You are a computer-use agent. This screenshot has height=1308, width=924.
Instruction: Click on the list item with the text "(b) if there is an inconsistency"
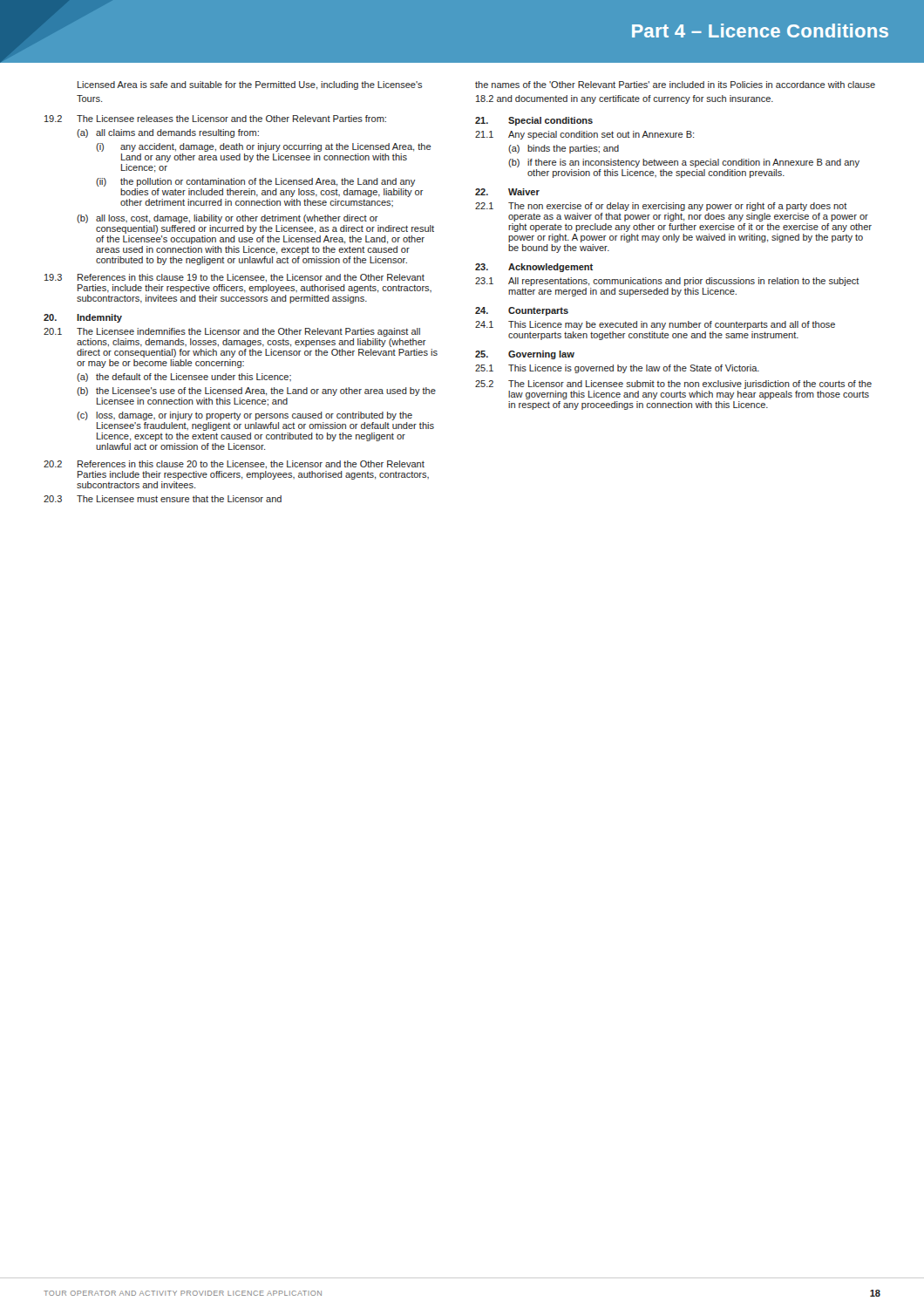pos(692,167)
